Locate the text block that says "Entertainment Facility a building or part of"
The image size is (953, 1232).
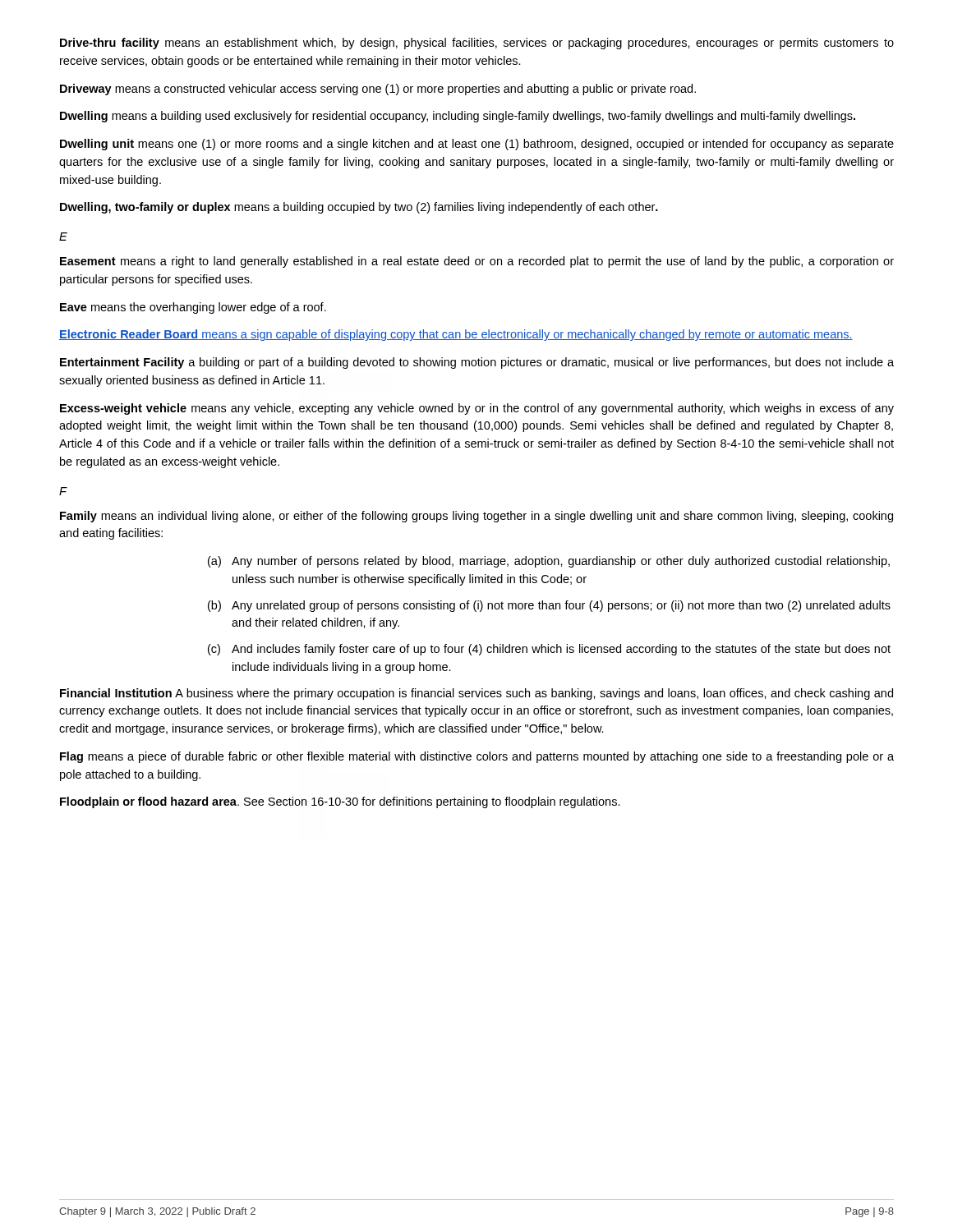476,371
